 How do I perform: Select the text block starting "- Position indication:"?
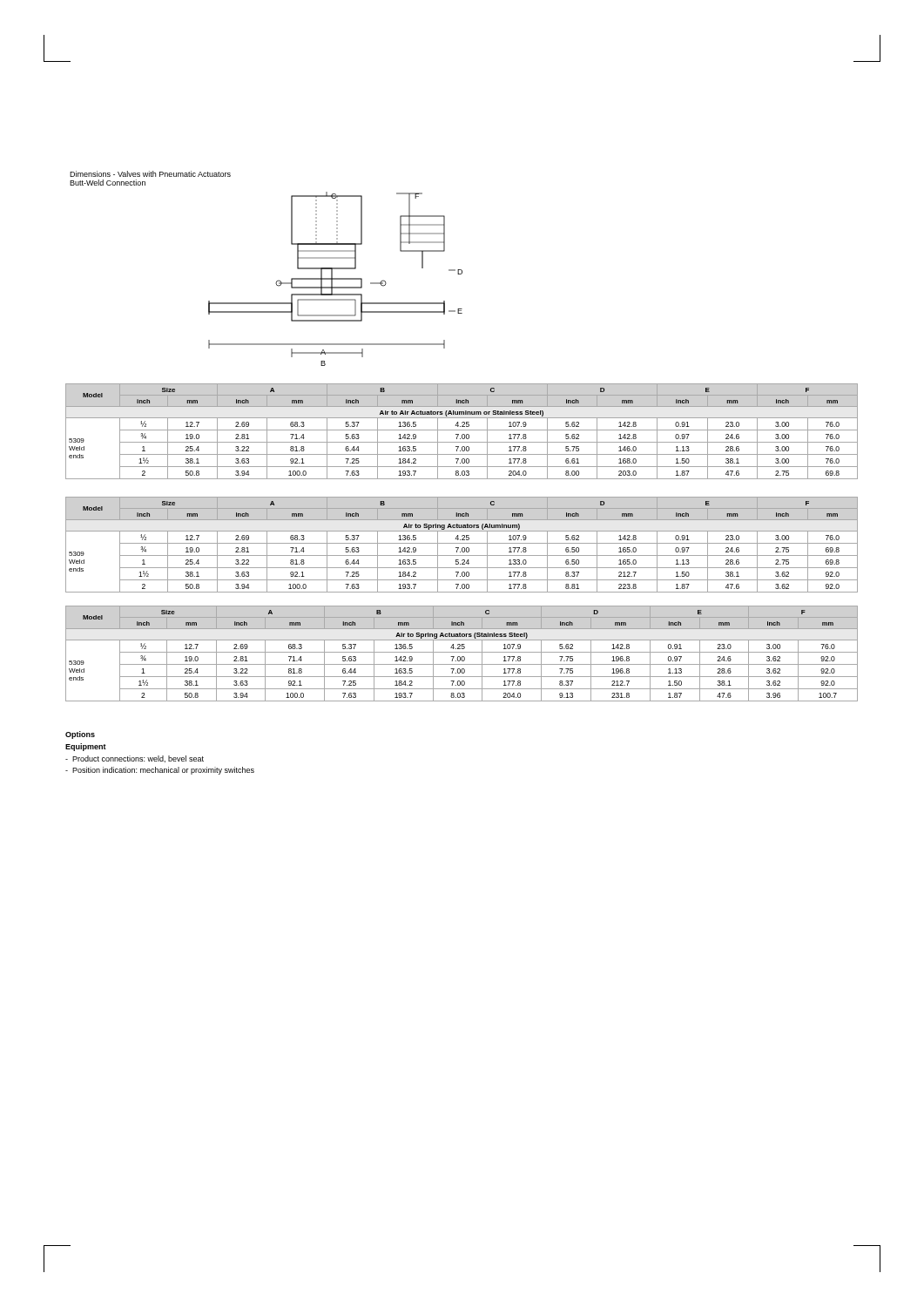160,770
